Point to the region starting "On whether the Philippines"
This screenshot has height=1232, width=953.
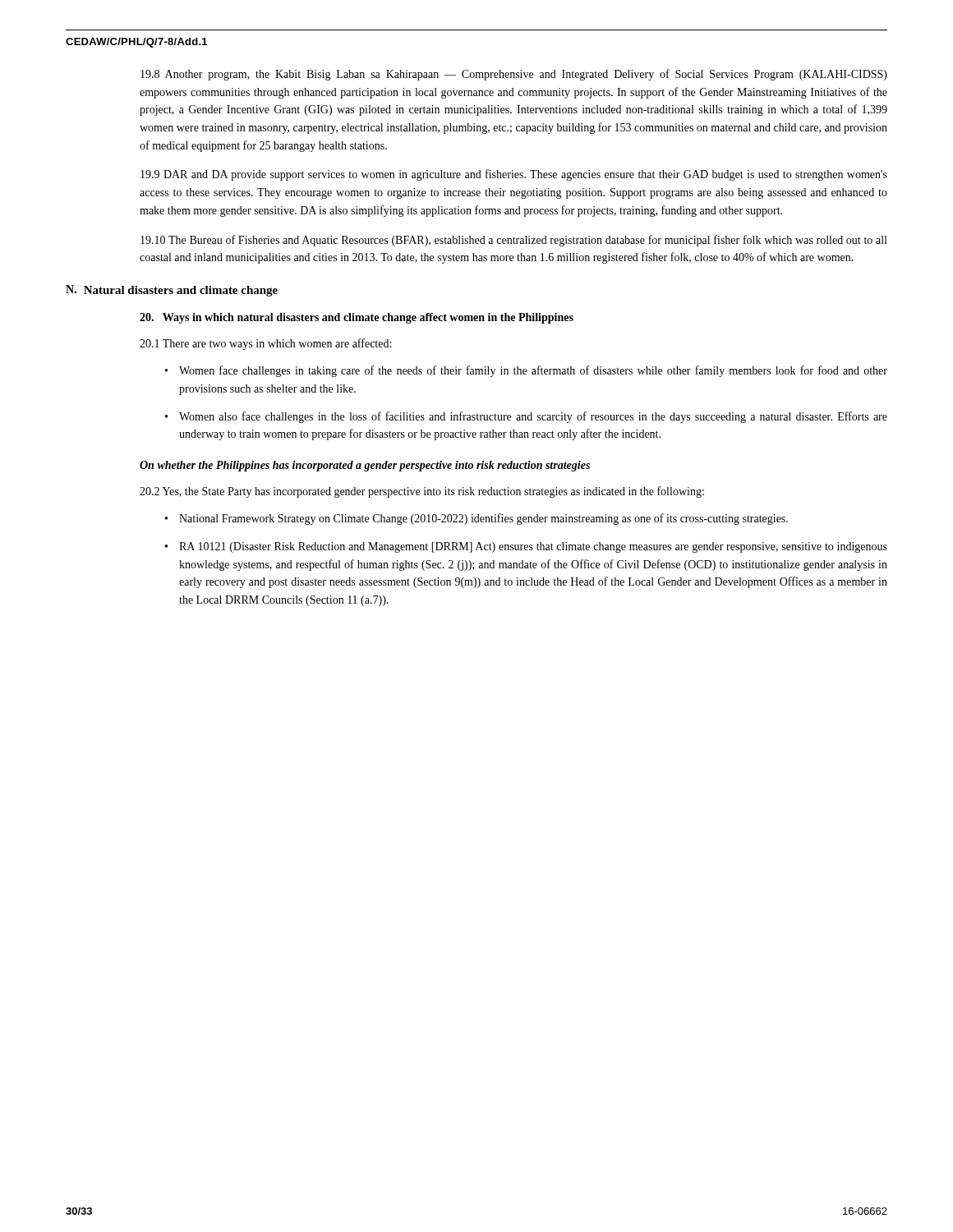pyautogui.click(x=365, y=465)
